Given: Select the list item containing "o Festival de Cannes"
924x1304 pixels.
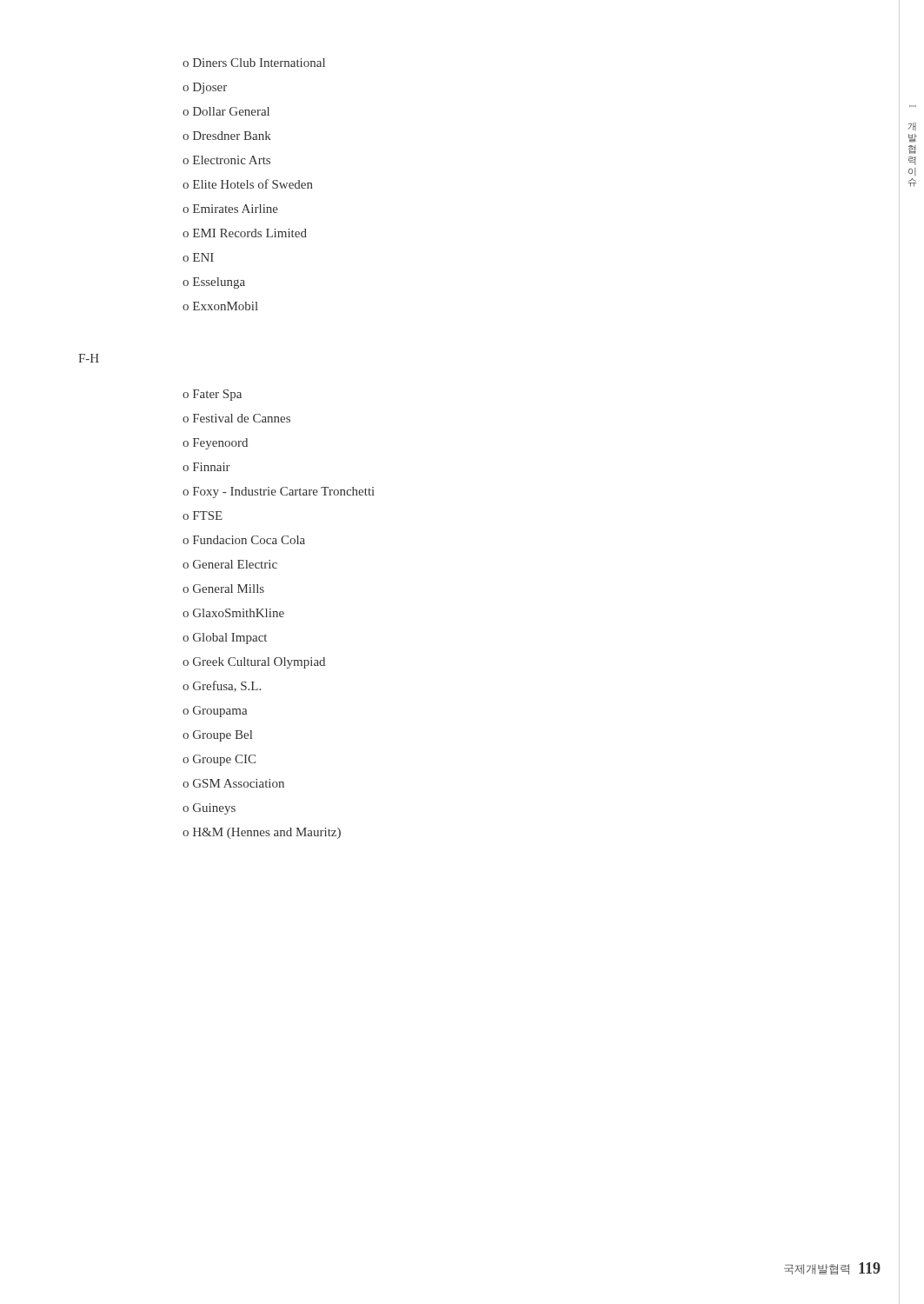Looking at the screenshot, I should pos(237,418).
